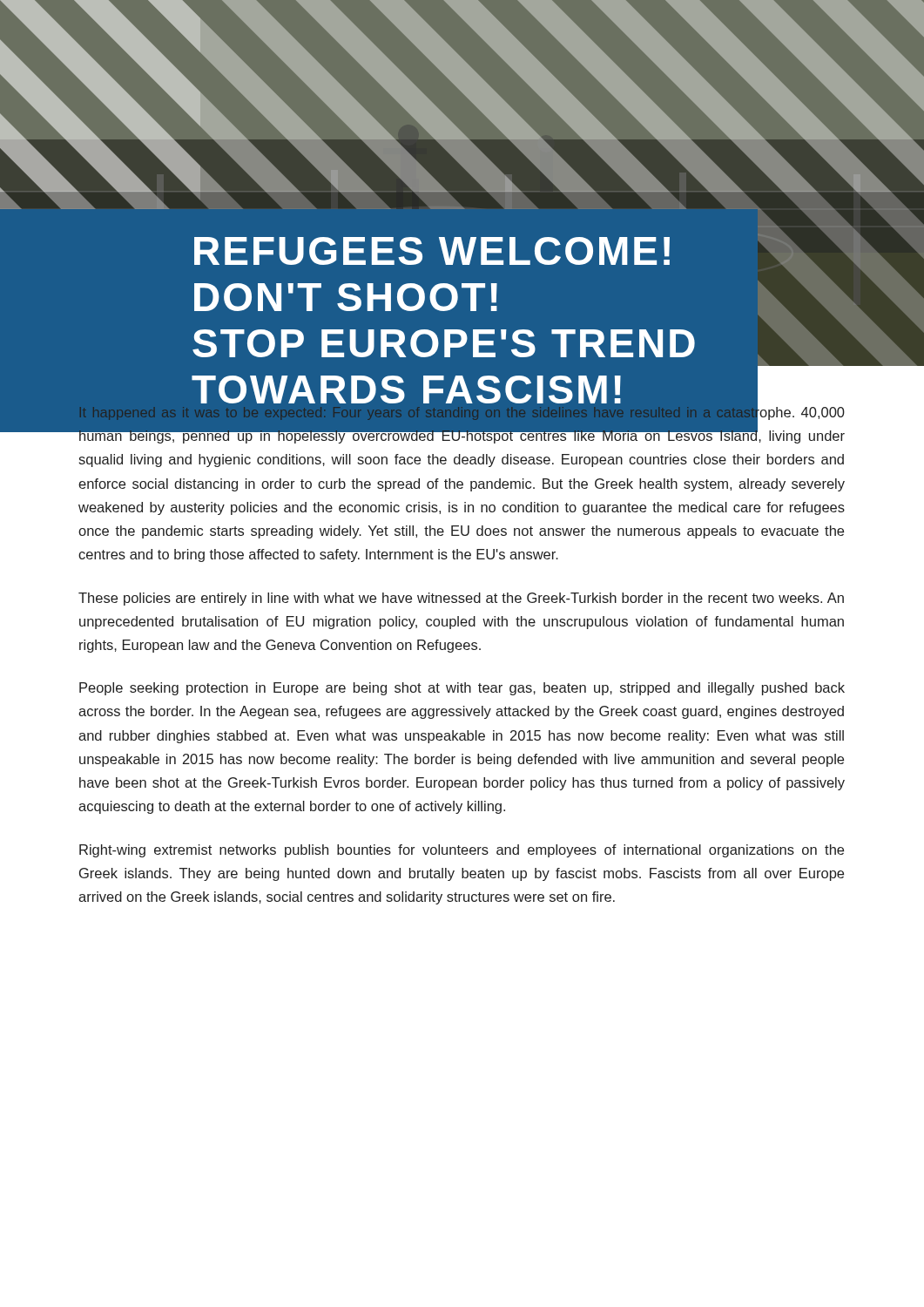This screenshot has width=924, height=1307.
Task: Find the text block starting "People seeking protection in Europe are being shot"
Action: 462,747
